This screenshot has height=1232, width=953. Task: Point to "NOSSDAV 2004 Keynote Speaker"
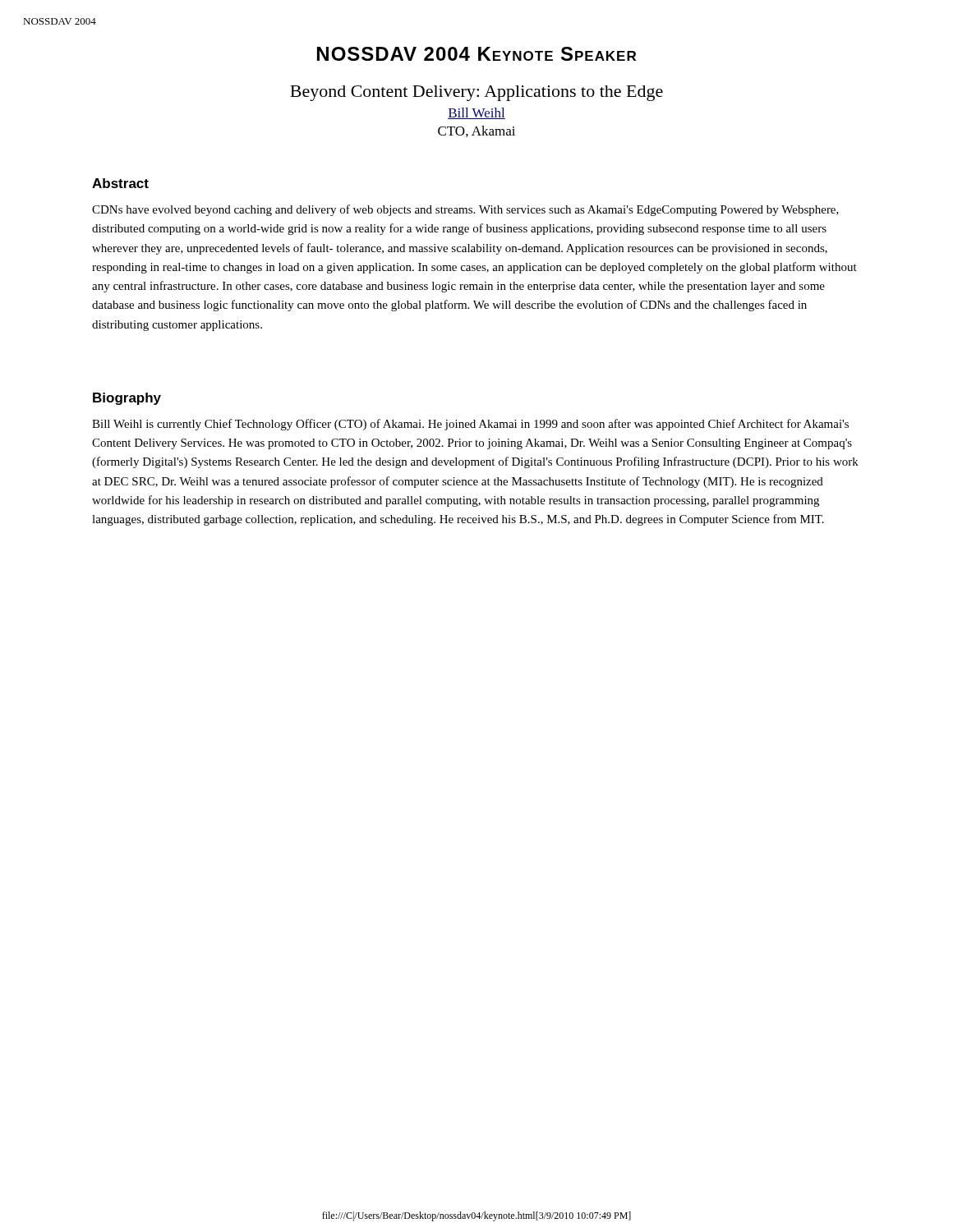(x=476, y=54)
